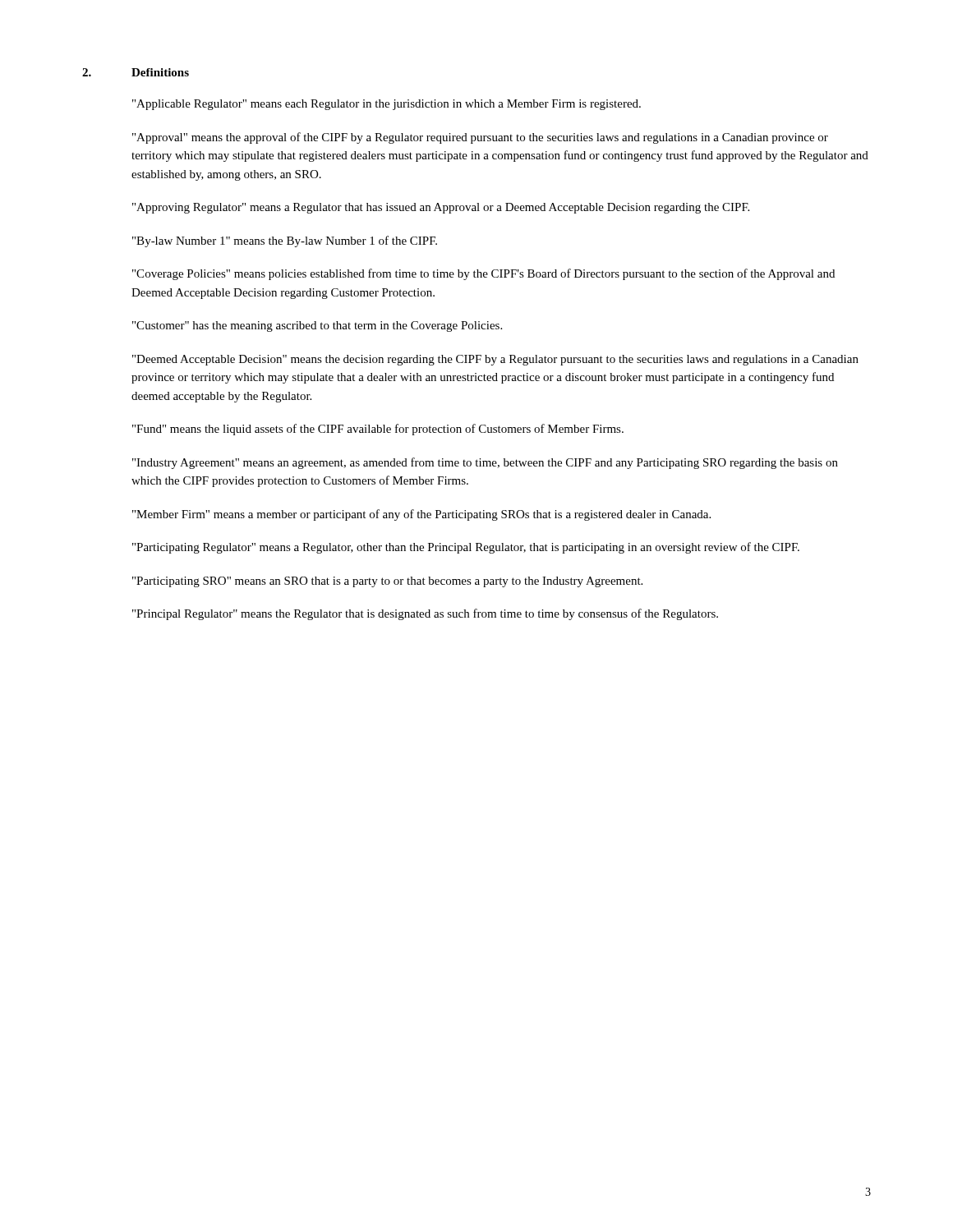Click on the text starting ""Fund" means the liquid assets"
Screen dimensions: 1232x953
click(x=378, y=429)
